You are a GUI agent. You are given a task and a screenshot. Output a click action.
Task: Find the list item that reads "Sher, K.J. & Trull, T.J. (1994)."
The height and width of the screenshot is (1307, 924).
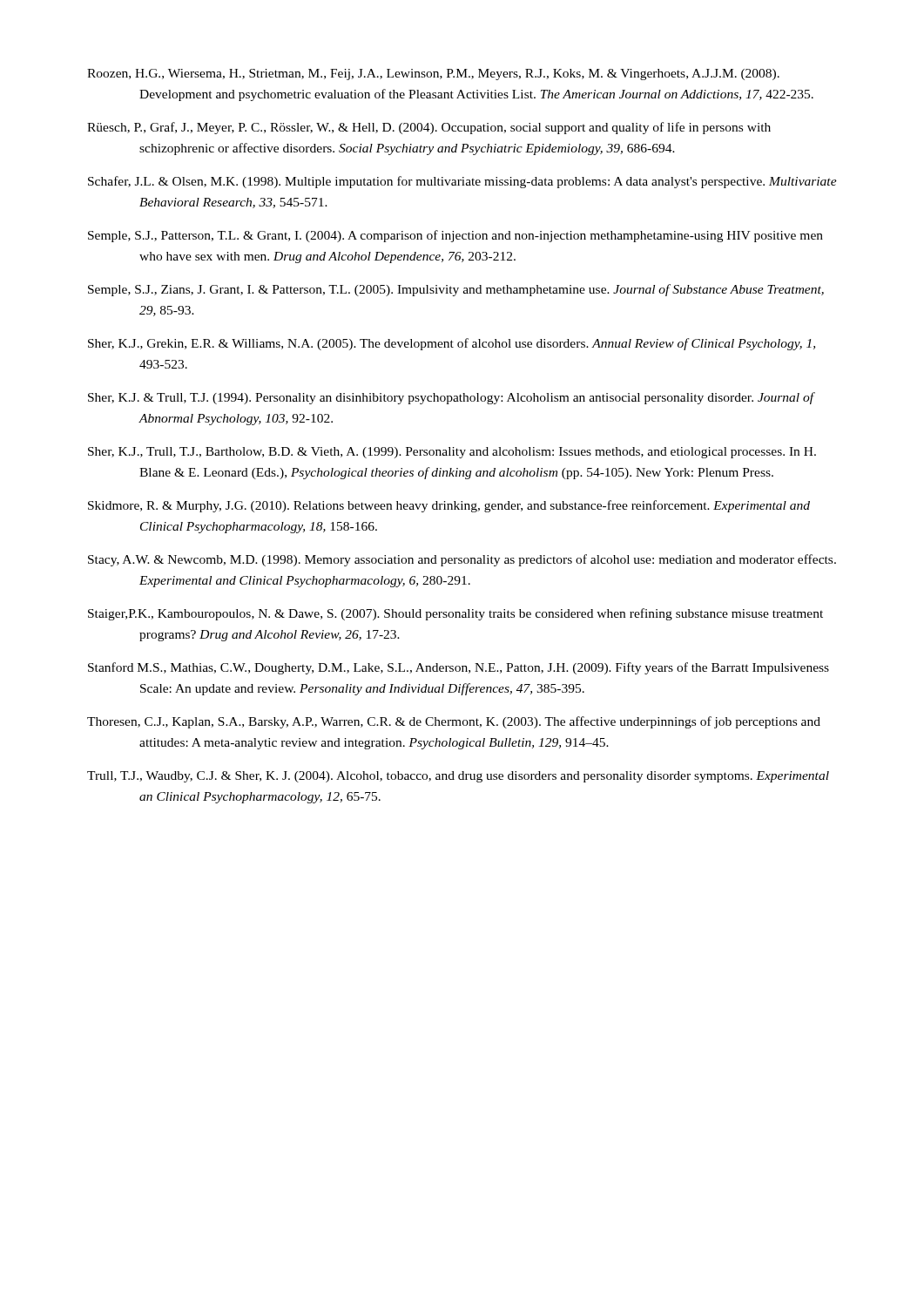450,408
